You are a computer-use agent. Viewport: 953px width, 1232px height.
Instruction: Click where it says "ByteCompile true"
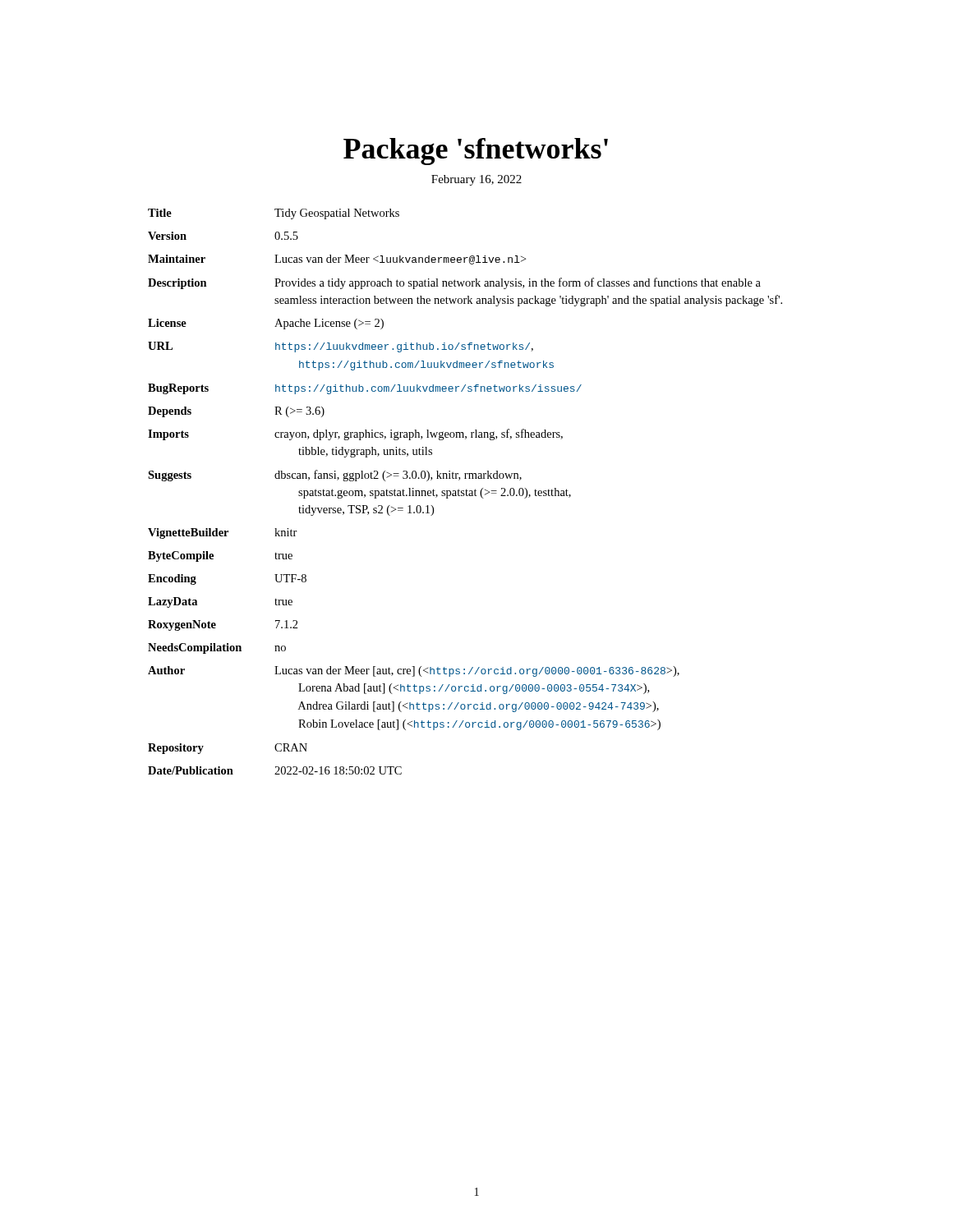(x=174, y=556)
